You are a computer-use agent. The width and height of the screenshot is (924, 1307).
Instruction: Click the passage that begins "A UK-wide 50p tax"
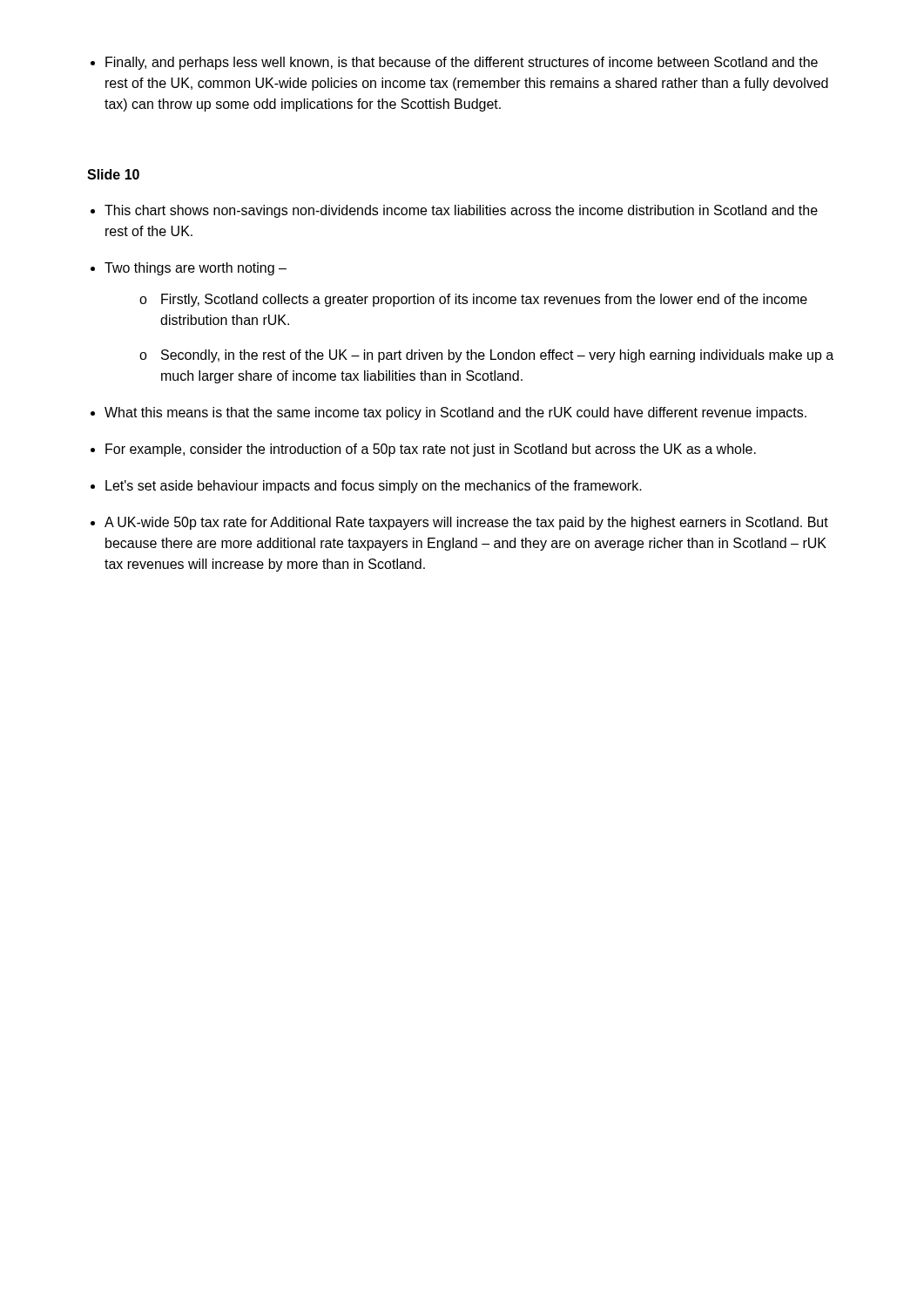pos(466,543)
